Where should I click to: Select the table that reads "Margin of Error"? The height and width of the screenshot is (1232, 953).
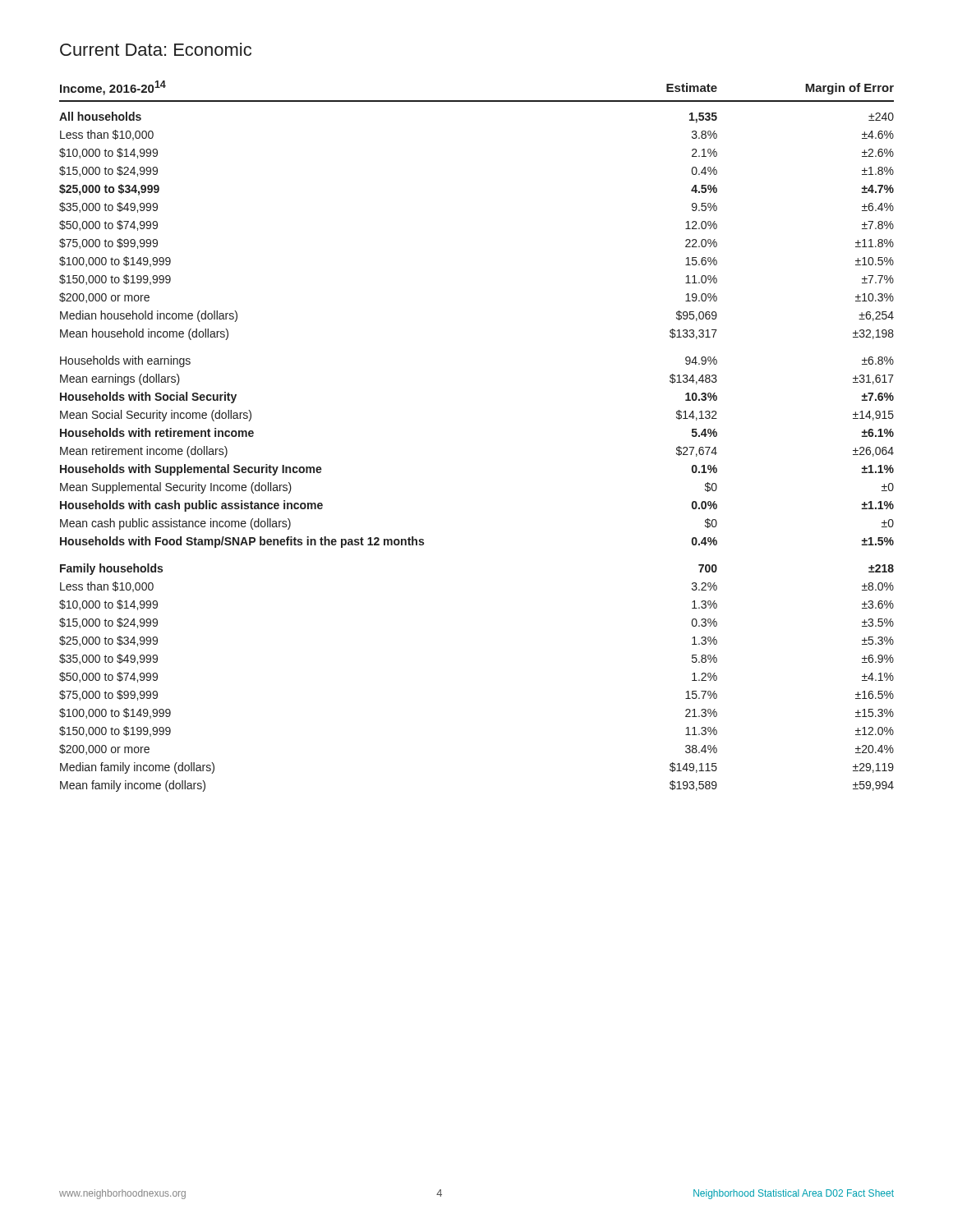[x=476, y=437]
